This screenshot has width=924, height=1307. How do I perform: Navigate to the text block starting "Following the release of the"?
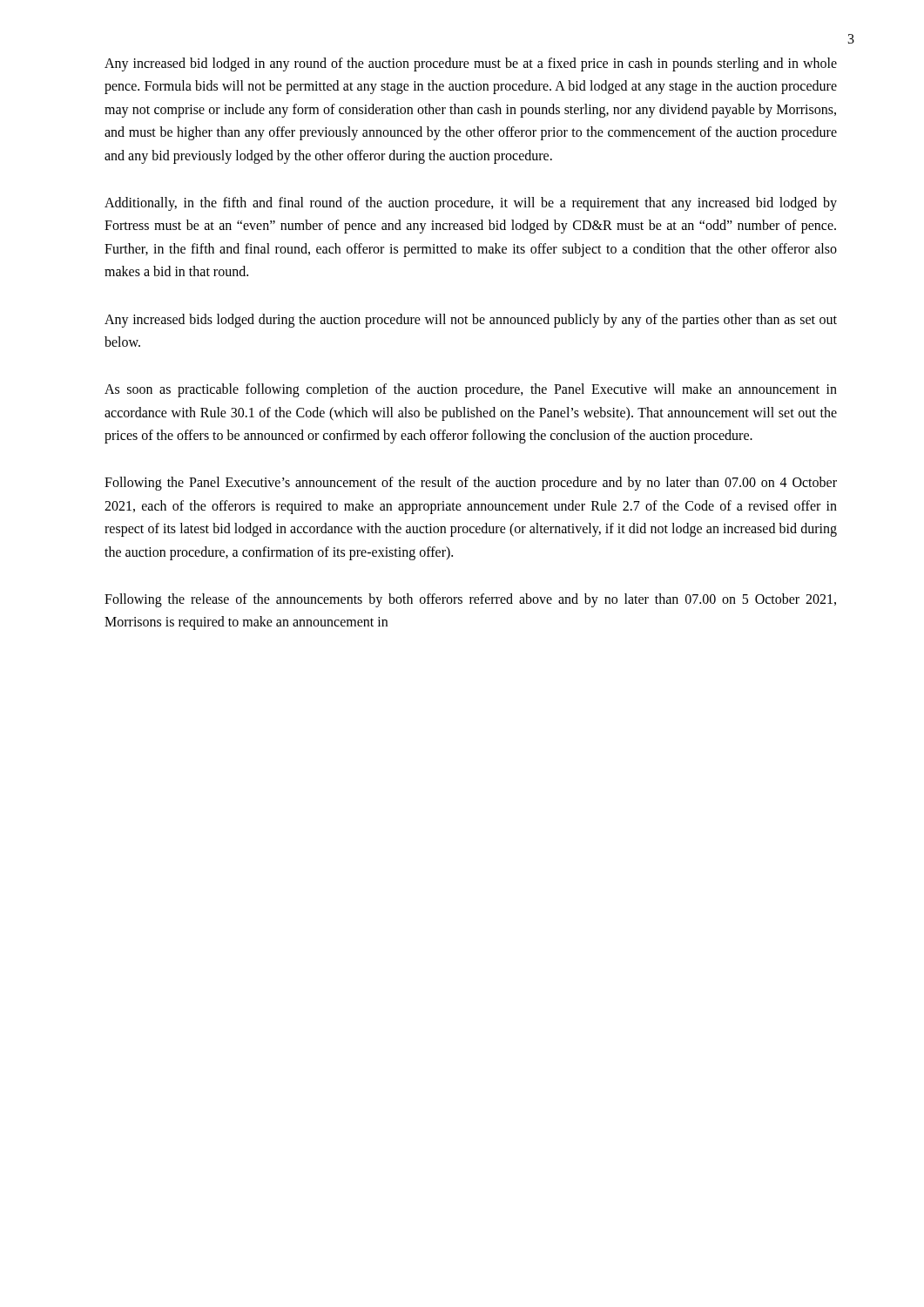click(x=471, y=611)
